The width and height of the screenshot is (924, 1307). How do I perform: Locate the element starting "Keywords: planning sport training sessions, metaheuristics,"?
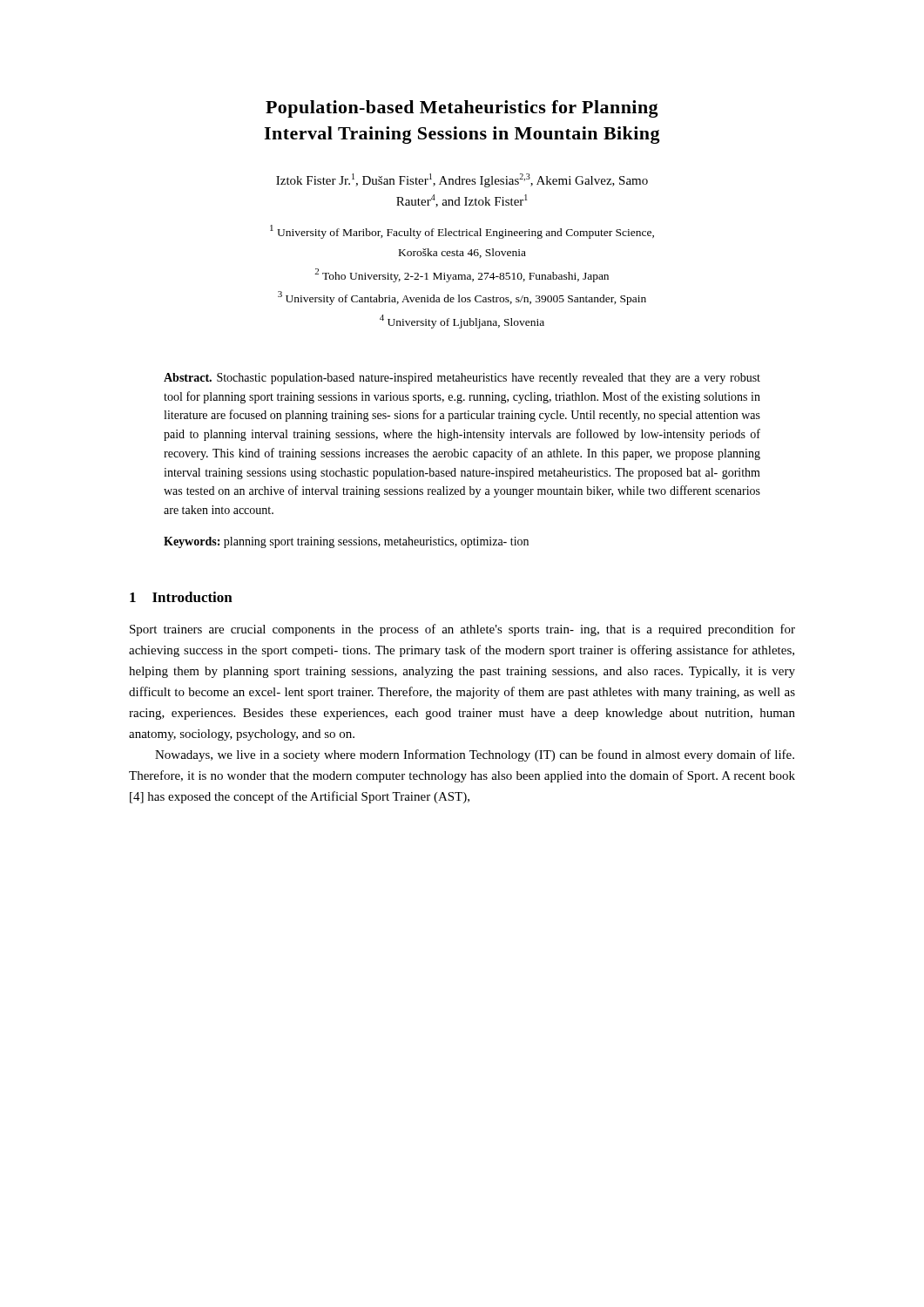346,541
